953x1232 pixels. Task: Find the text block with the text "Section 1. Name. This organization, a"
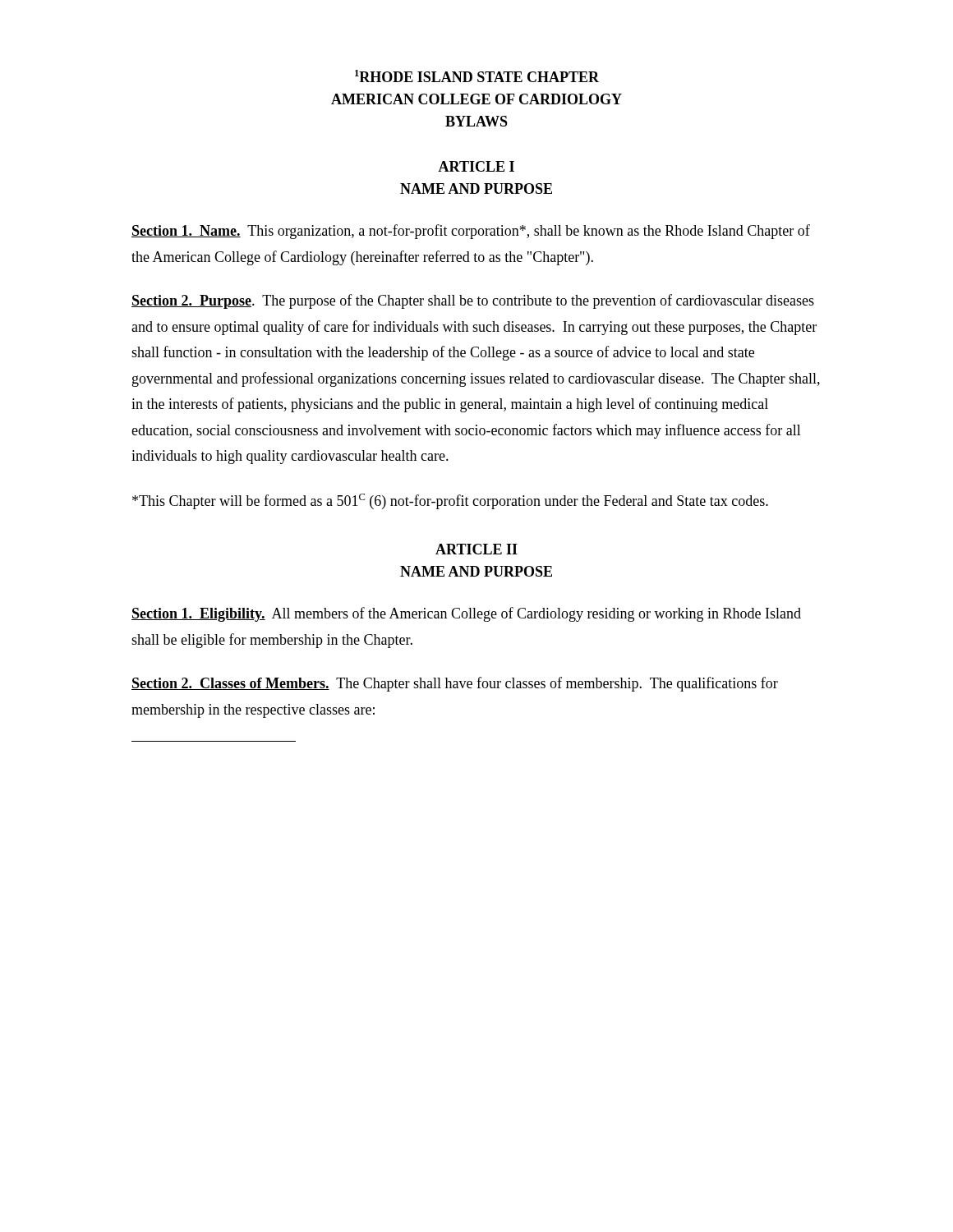click(x=476, y=244)
